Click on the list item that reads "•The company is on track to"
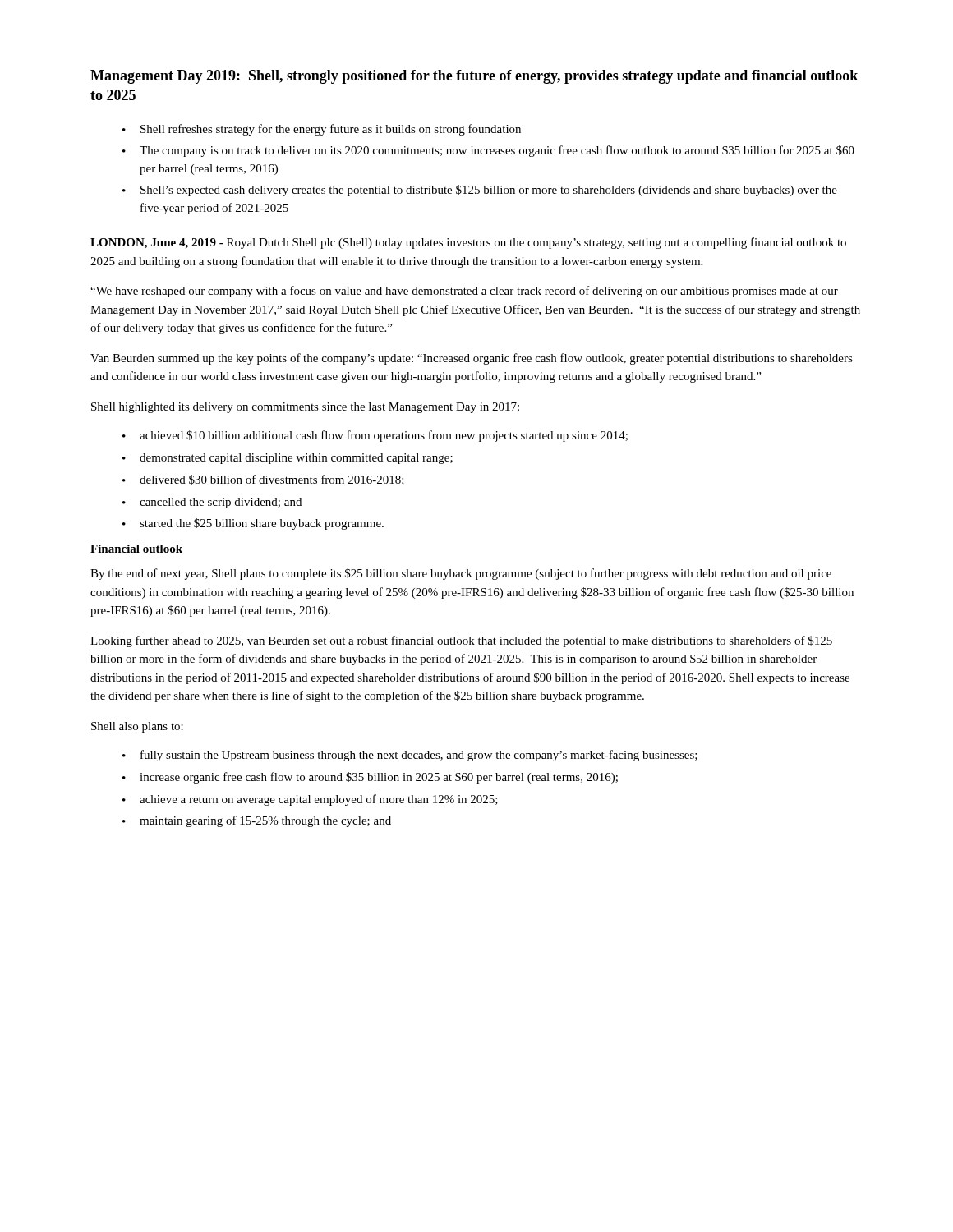The width and height of the screenshot is (953, 1232). (x=492, y=160)
